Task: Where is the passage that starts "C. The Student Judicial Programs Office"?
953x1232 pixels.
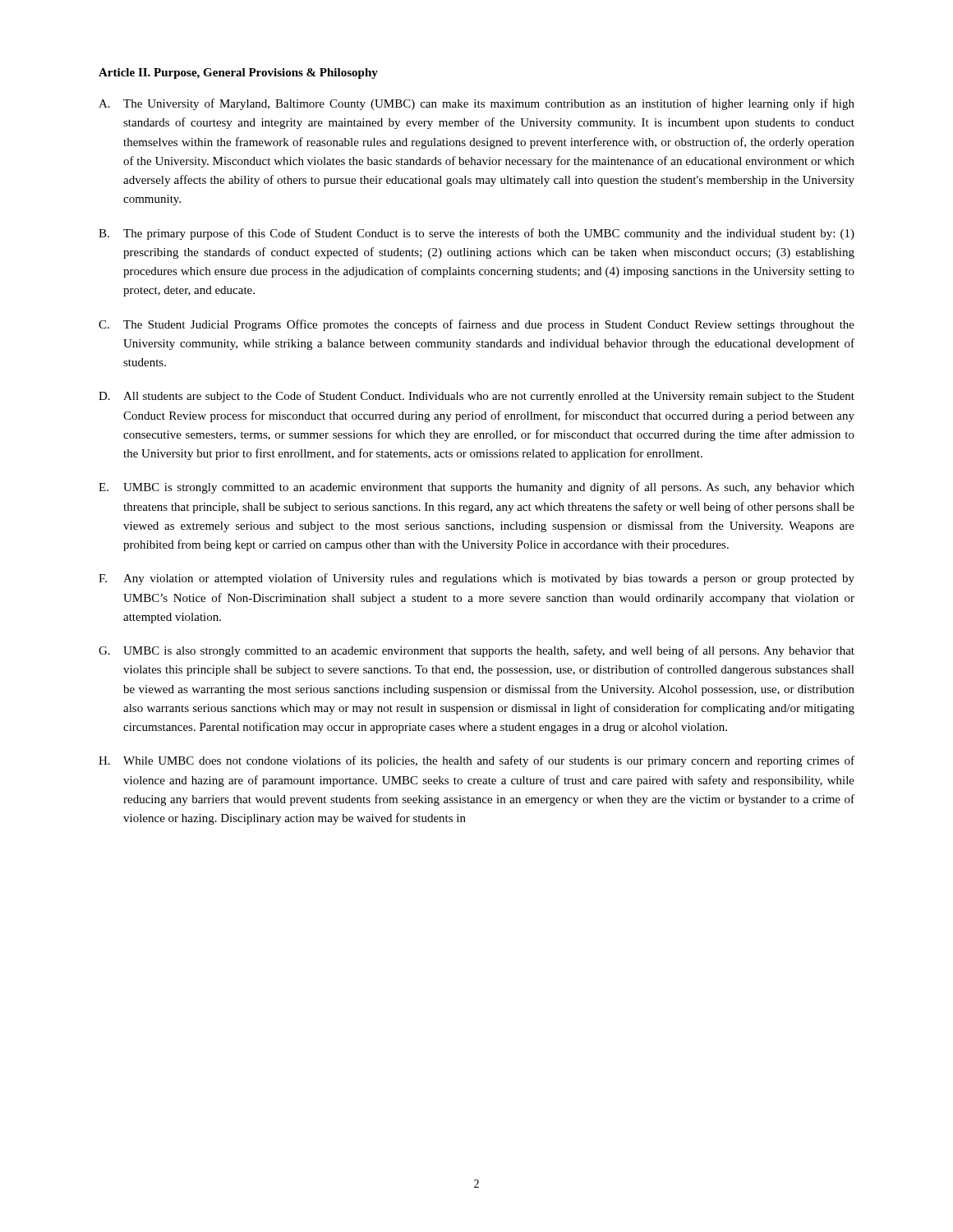Action: tap(476, 344)
